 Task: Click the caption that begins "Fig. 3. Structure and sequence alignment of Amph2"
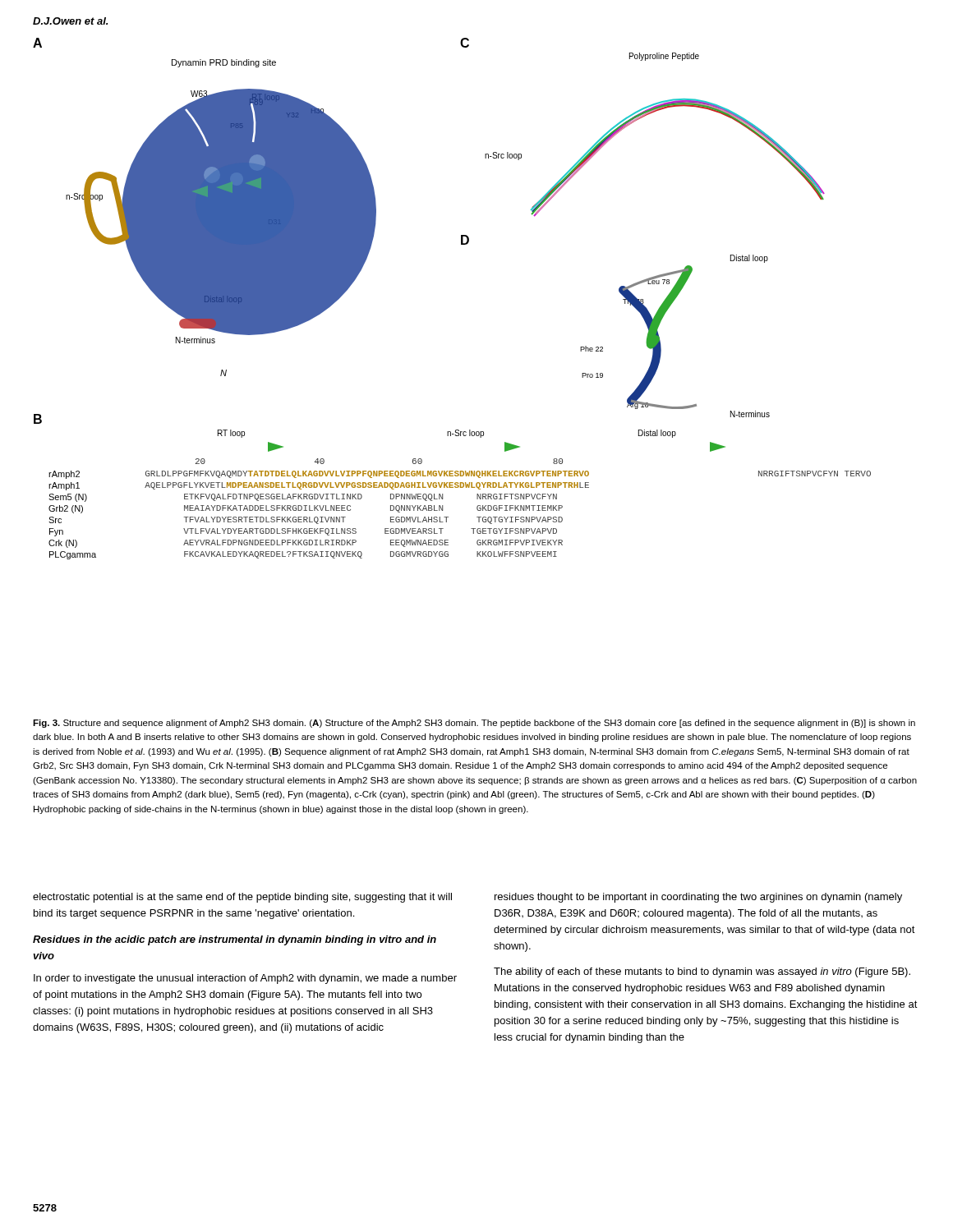coord(475,766)
